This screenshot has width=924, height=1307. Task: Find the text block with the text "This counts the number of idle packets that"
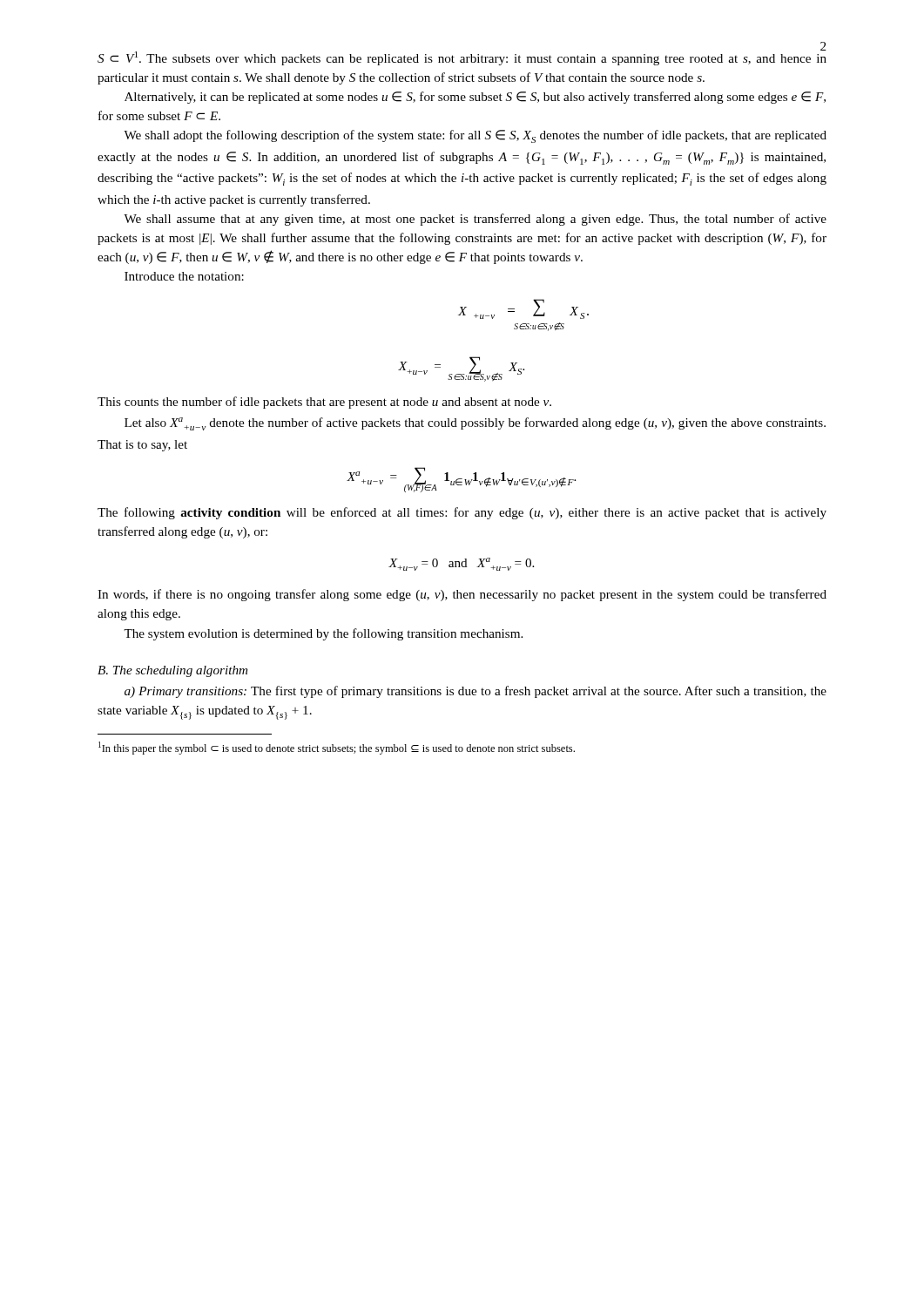click(x=462, y=402)
